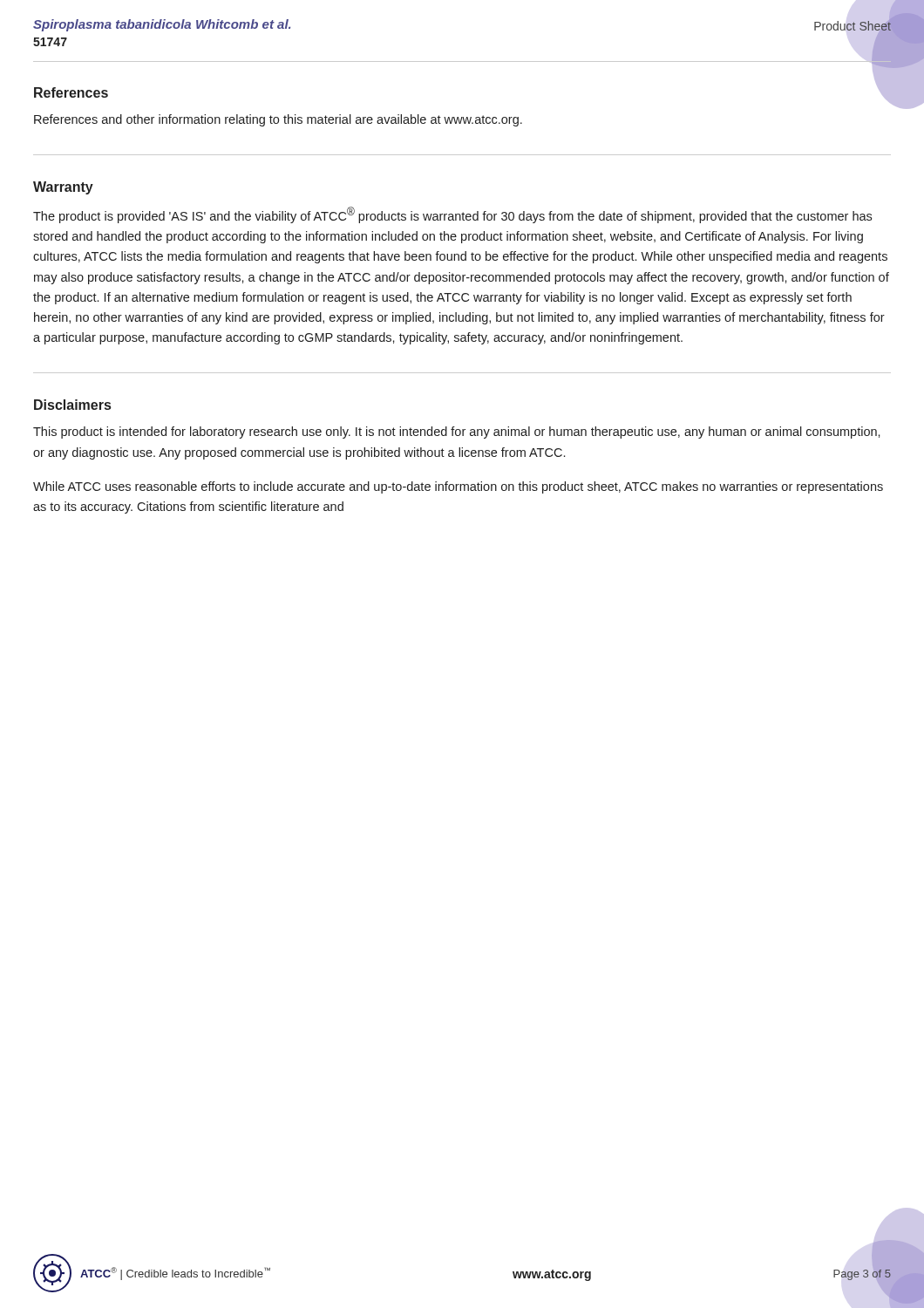This screenshot has width=924, height=1308.
Task: Find the block on this page that starts "References and other information relating to this"
Action: point(278,119)
